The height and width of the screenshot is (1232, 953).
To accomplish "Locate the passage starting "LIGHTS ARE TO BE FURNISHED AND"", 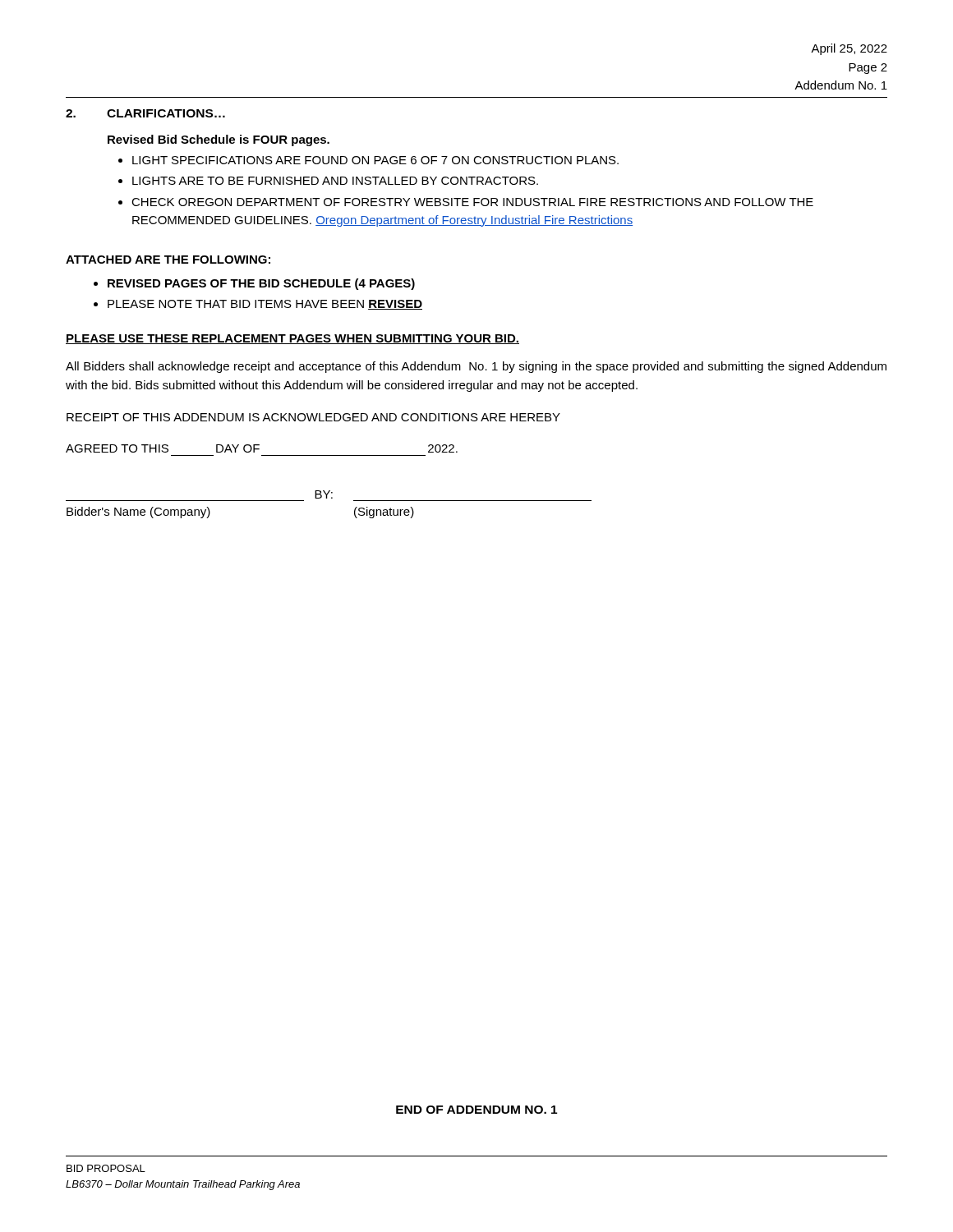I will [x=335, y=180].
